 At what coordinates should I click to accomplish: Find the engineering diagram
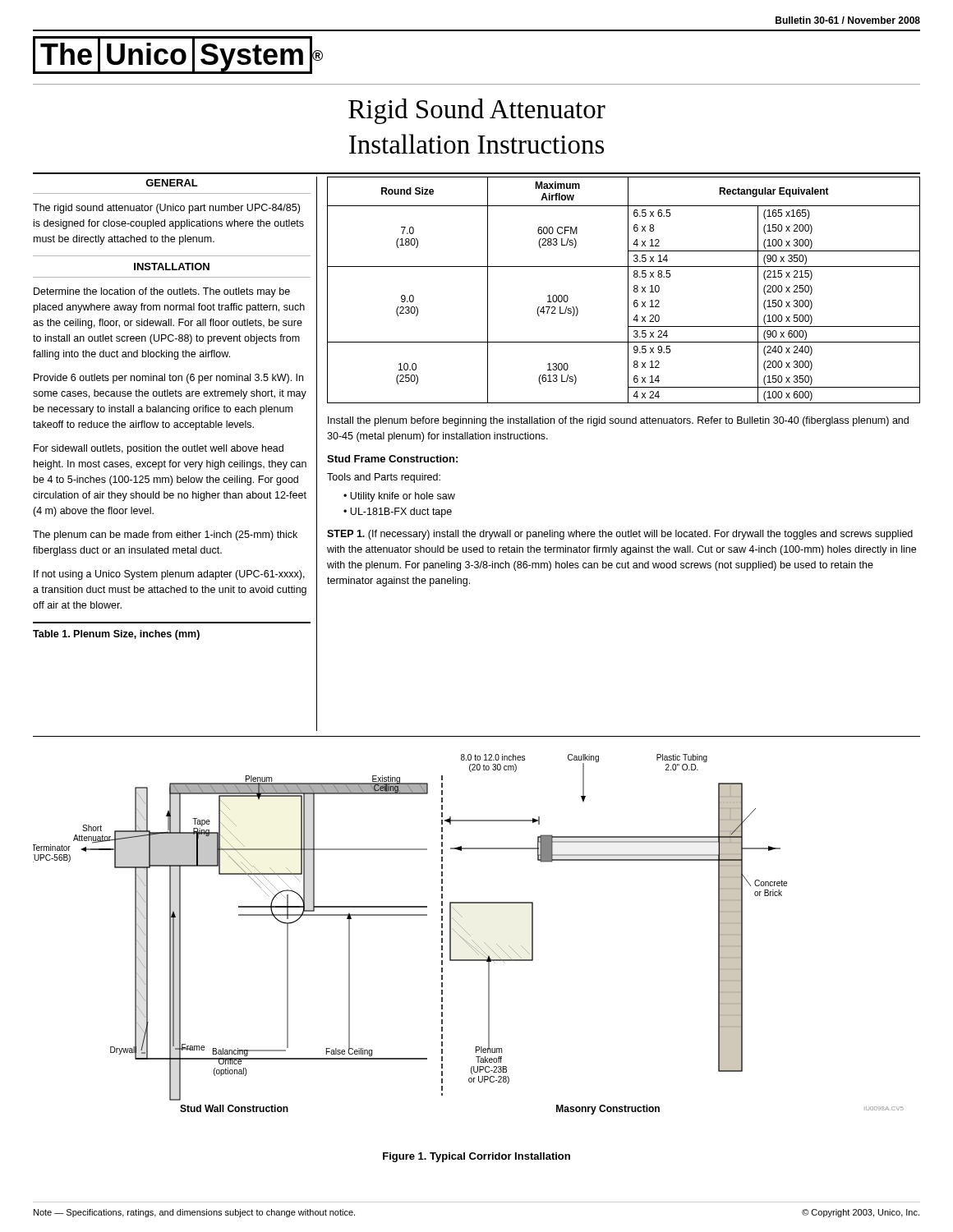pyautogui.click(x=476, y=960)
